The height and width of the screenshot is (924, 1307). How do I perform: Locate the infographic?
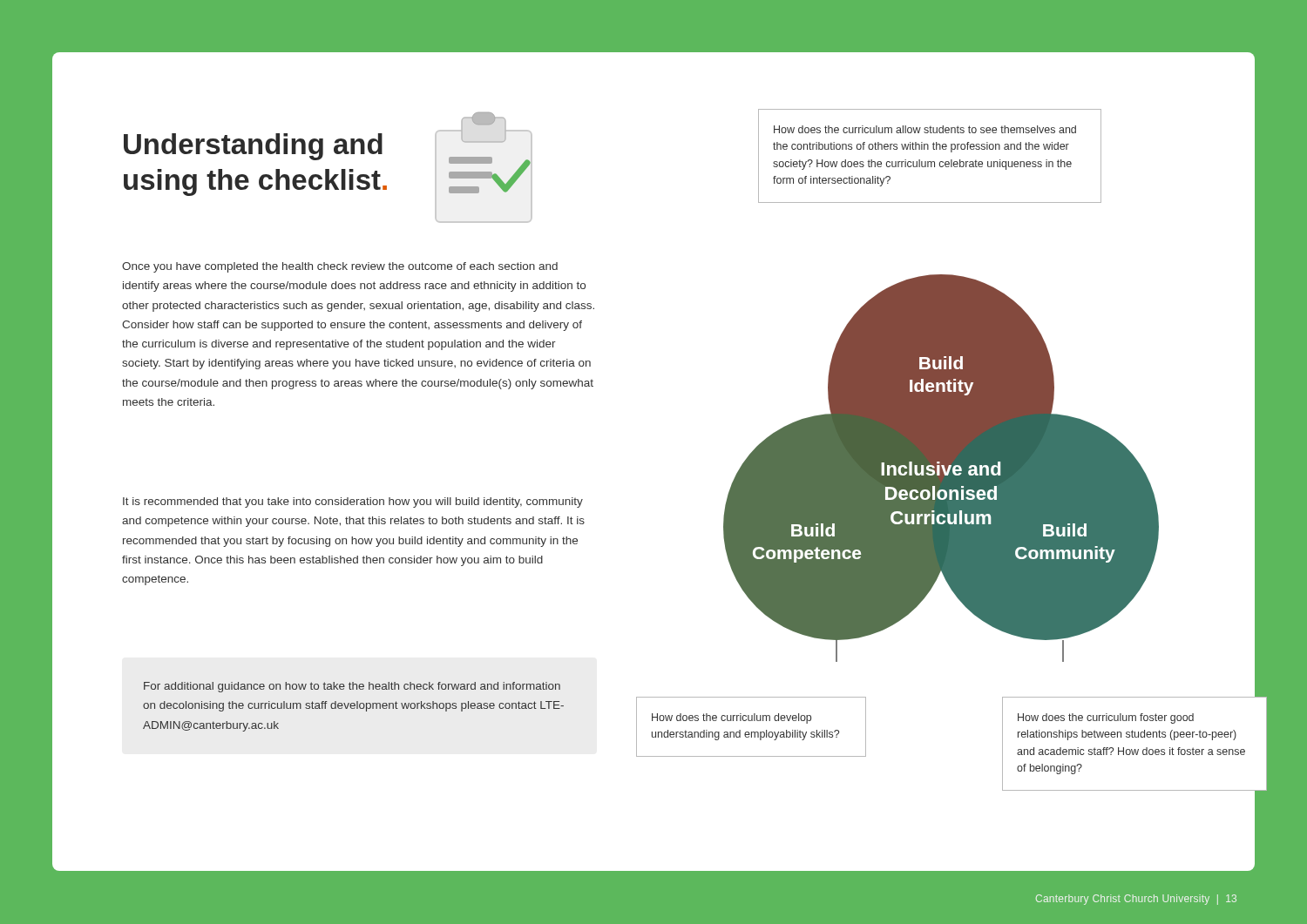(941, 457)
